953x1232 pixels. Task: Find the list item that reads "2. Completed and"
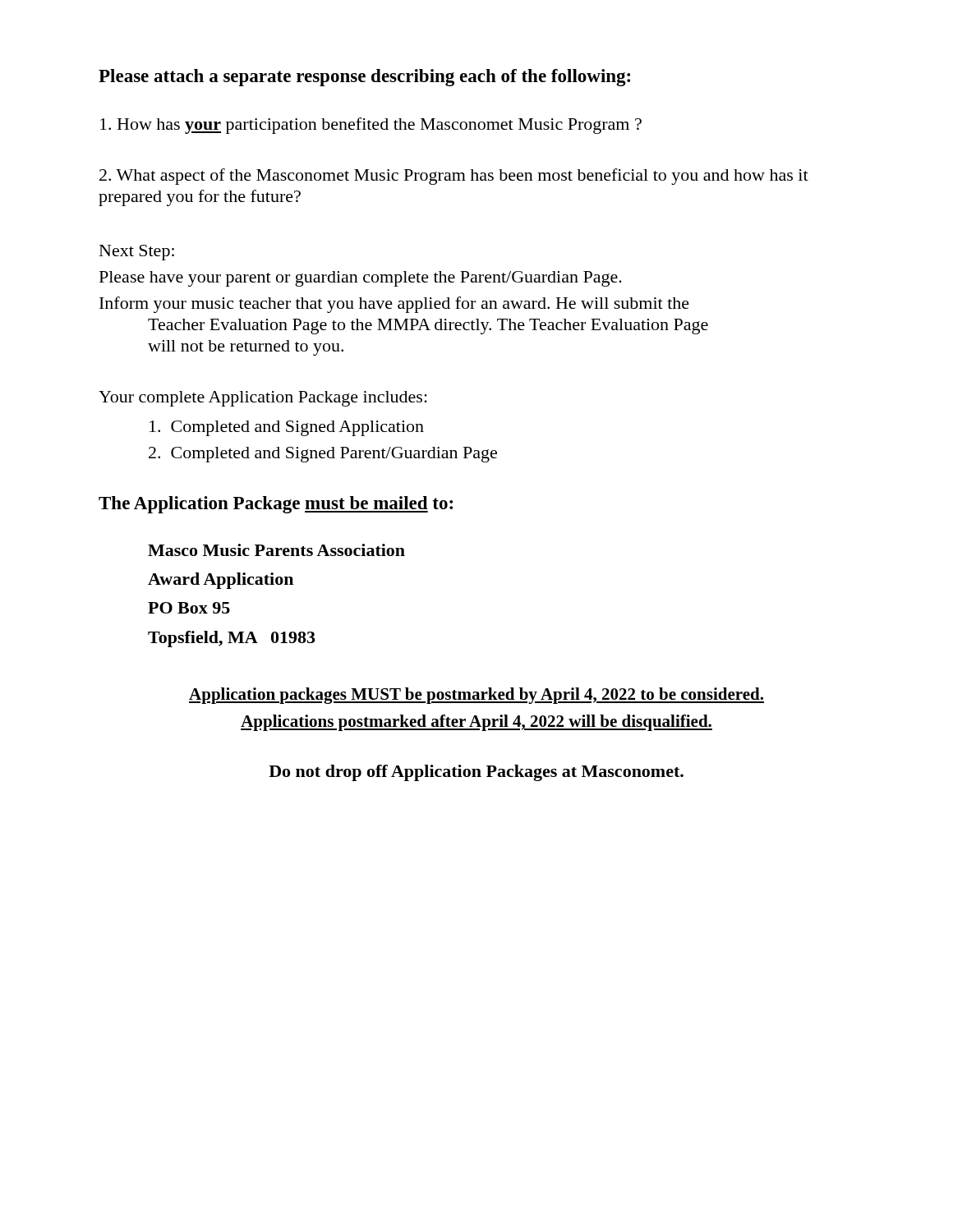[323, 452]
